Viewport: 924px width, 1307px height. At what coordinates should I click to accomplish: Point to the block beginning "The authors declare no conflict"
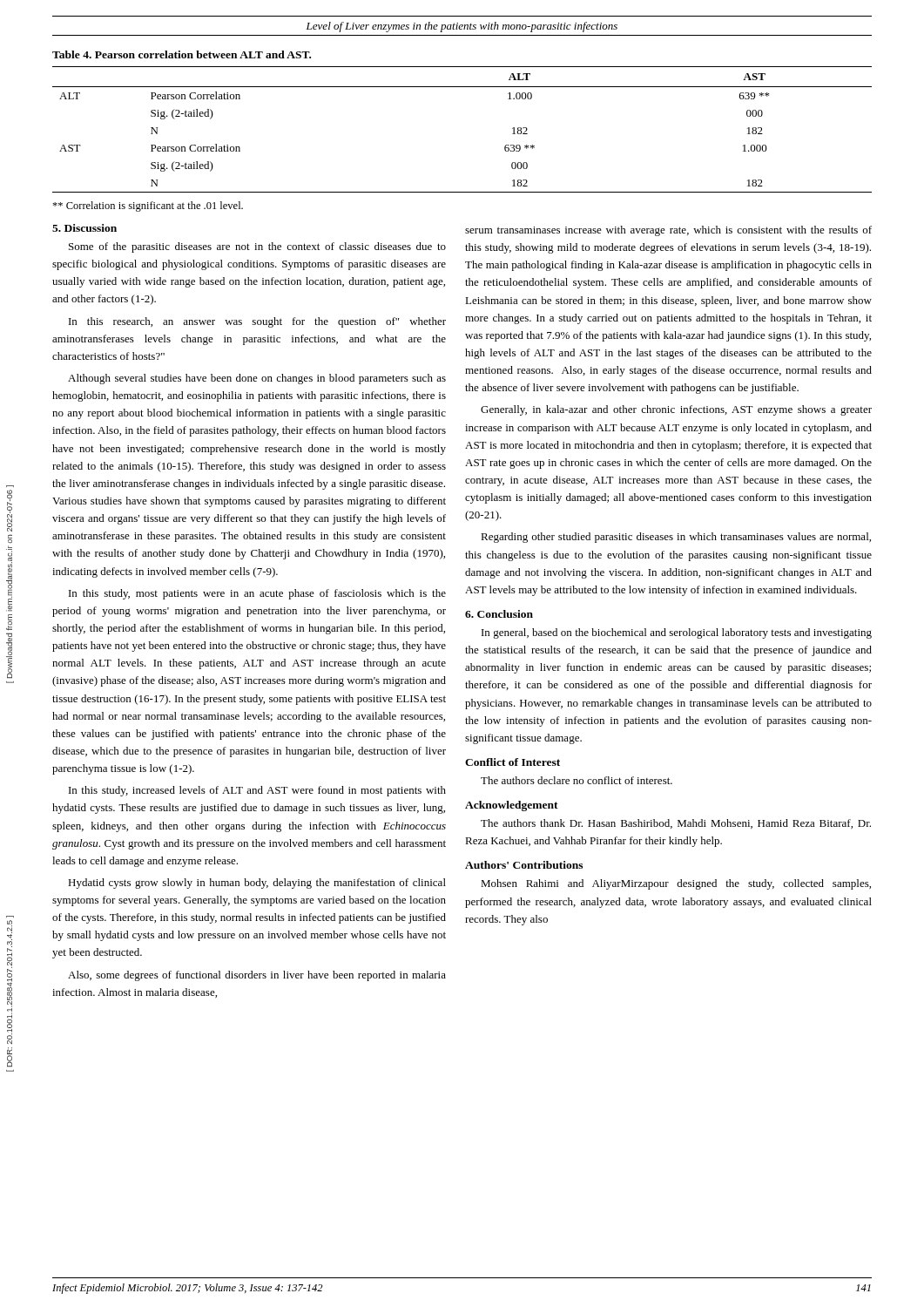[577, 780]
